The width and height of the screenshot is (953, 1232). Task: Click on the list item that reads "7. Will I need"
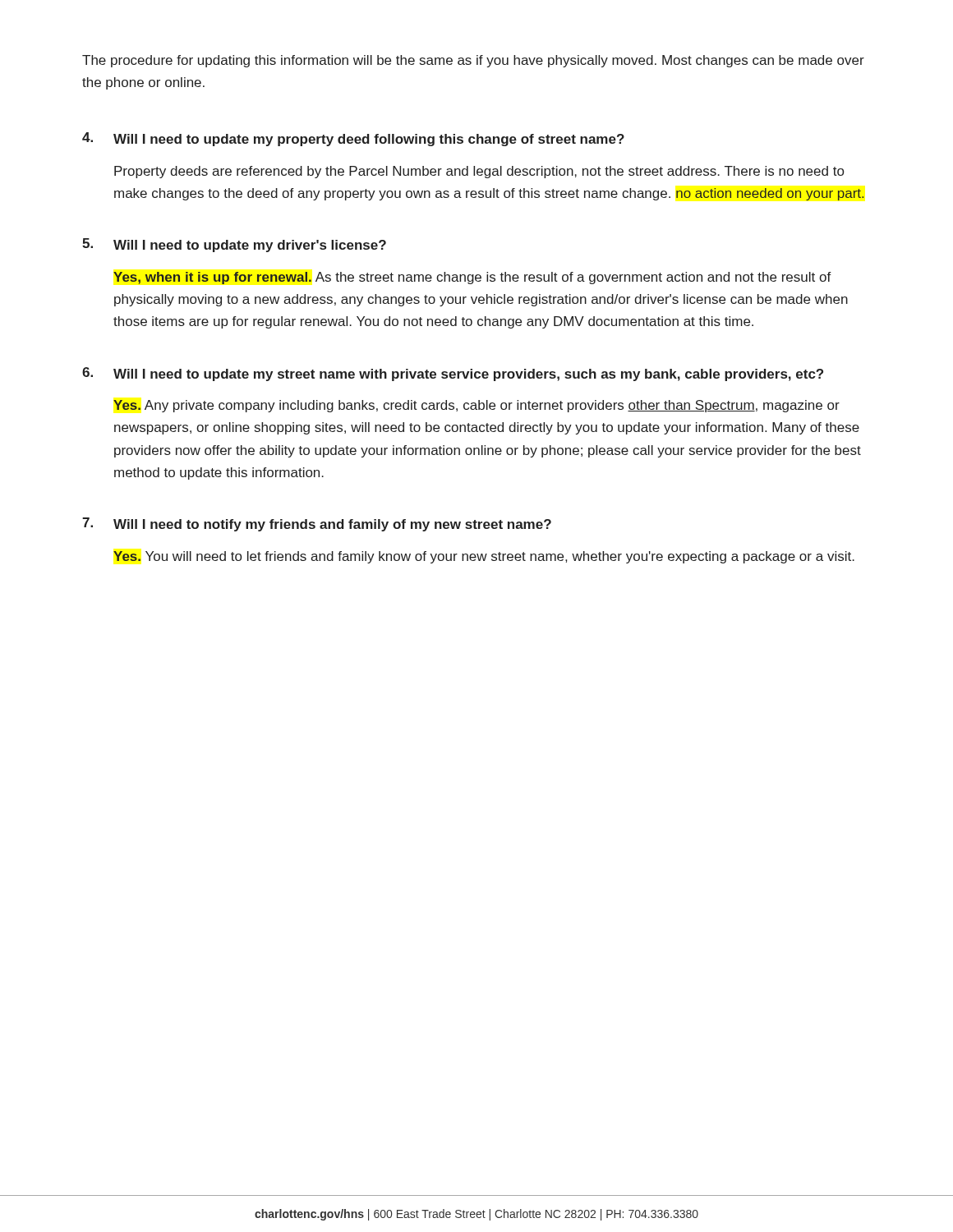[317, 524]
